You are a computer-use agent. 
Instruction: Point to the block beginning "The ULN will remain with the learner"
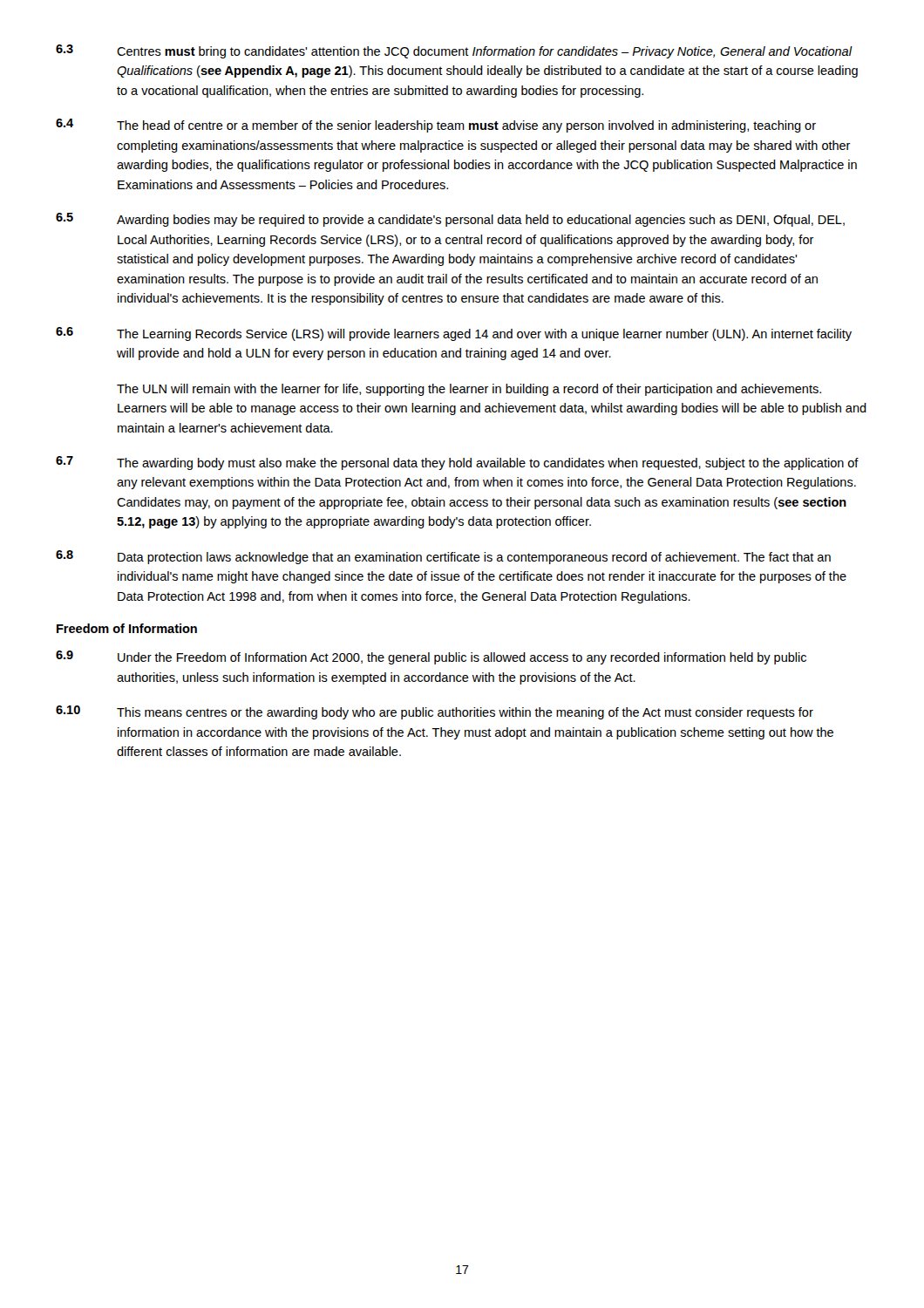(x=492, y=408)
